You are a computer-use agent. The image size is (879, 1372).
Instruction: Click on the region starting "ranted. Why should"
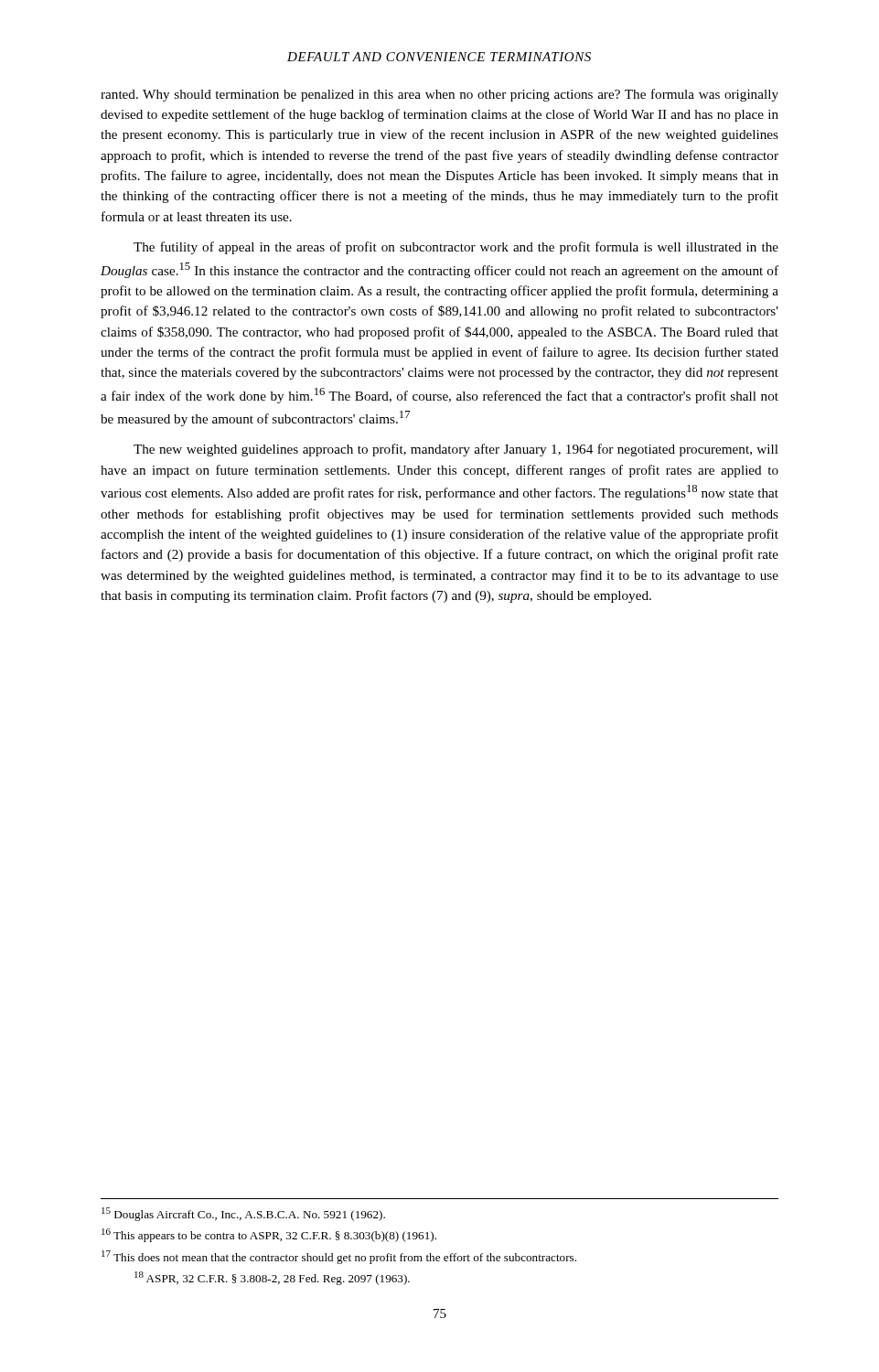pos(440,155)
